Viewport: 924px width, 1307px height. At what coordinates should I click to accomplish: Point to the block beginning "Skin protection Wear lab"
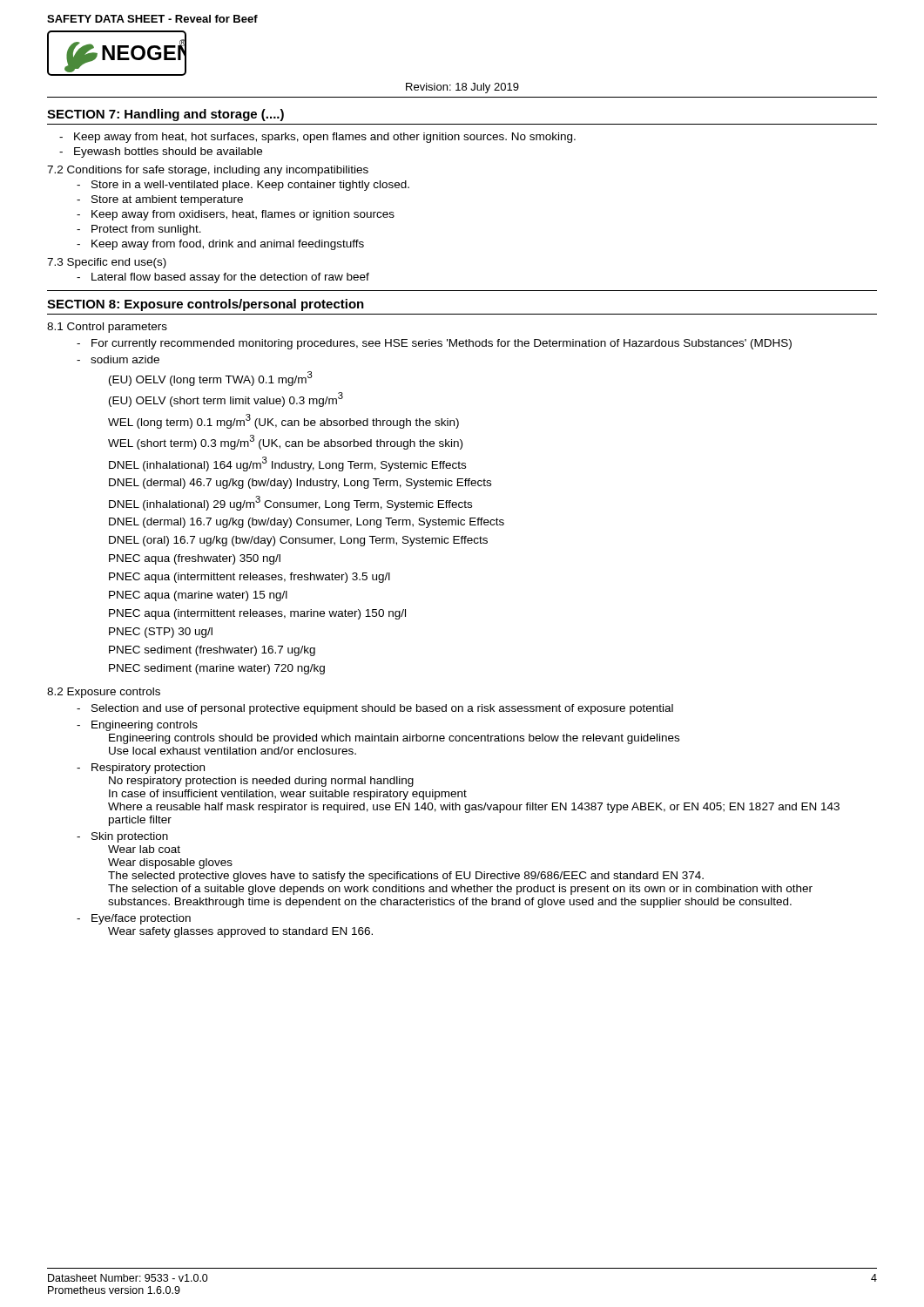484,869
